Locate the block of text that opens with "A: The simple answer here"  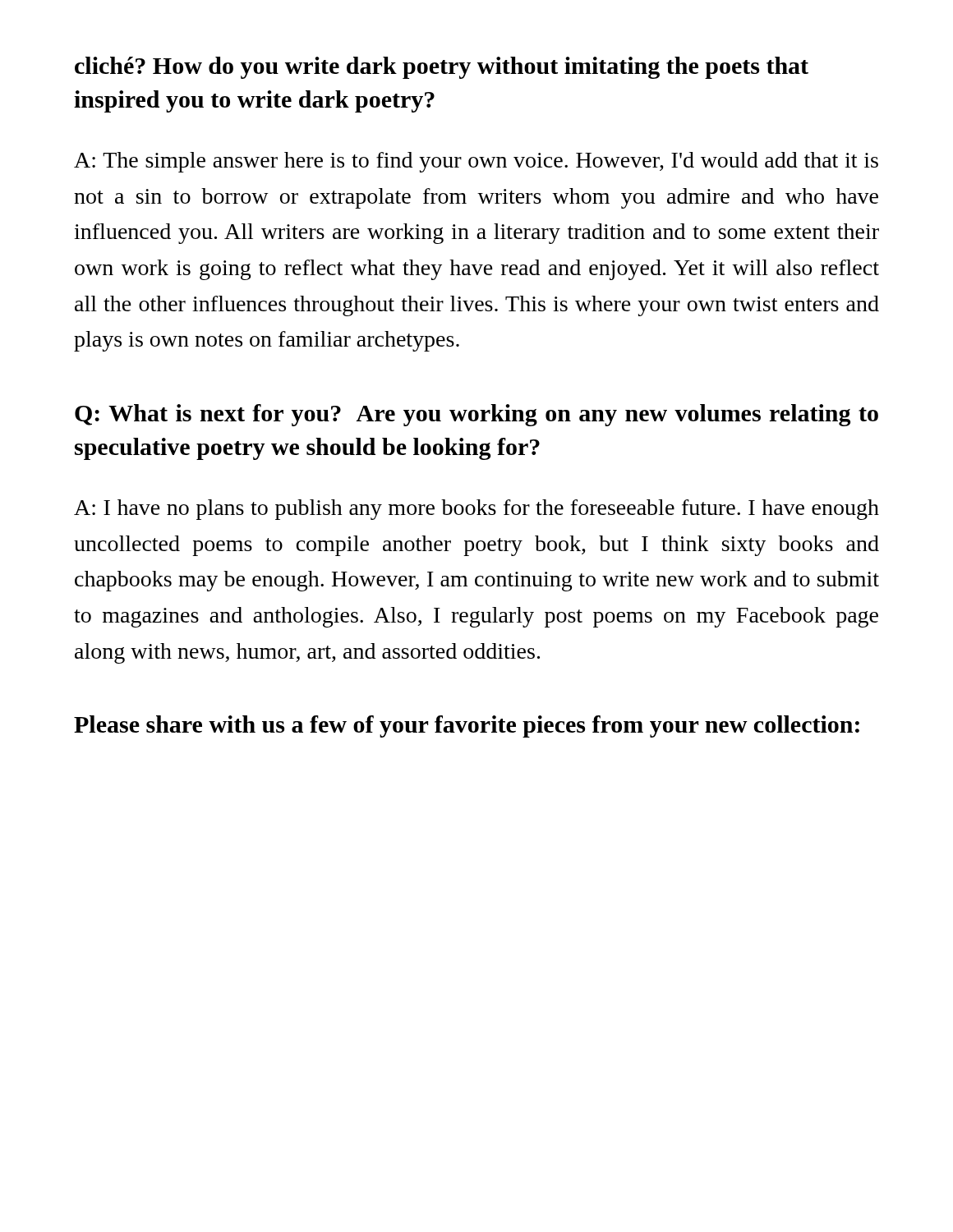pyautogui.click(x=476, y=249)
